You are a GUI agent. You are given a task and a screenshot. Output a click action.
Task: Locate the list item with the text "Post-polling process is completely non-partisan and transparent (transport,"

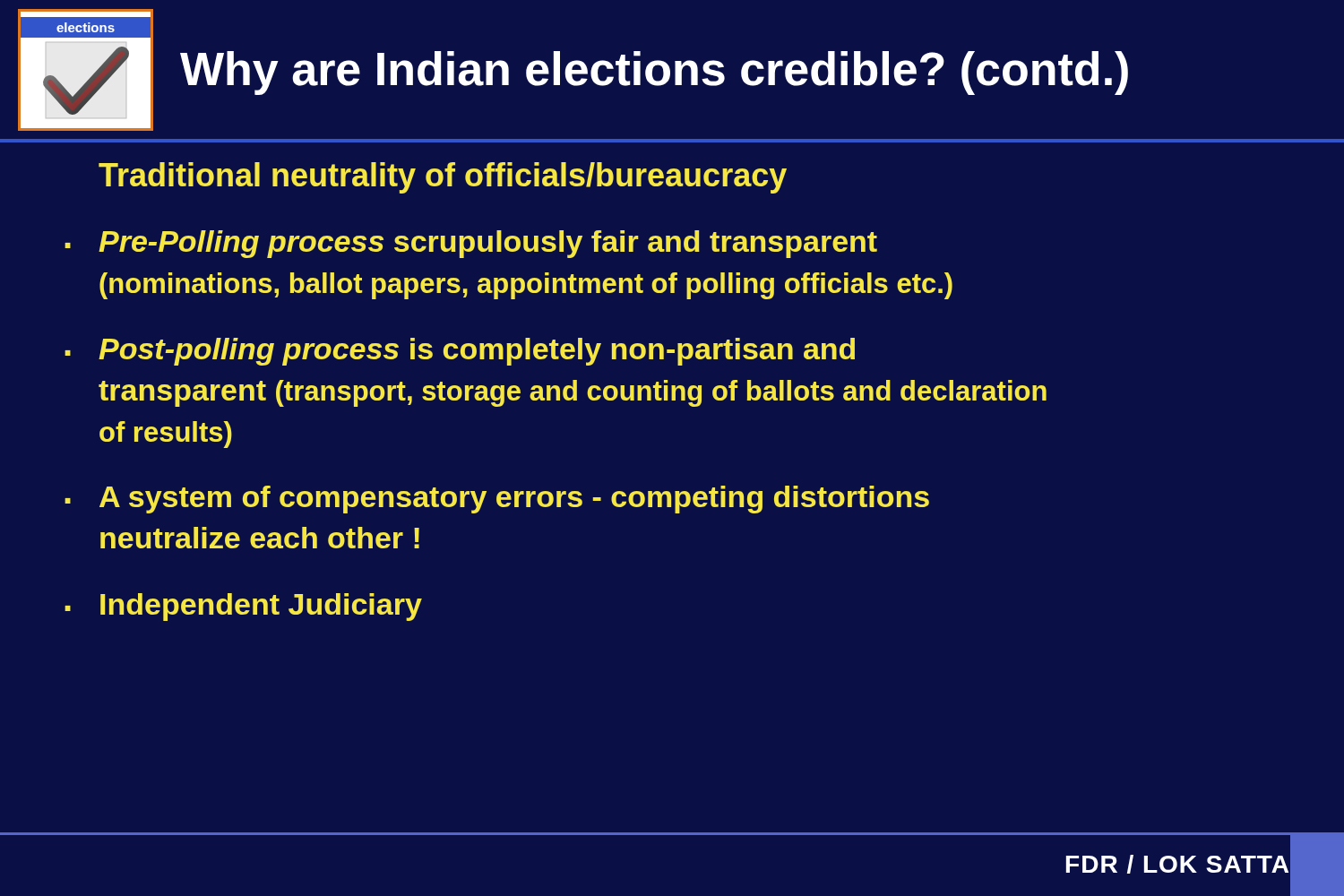(x=573, y=389)
